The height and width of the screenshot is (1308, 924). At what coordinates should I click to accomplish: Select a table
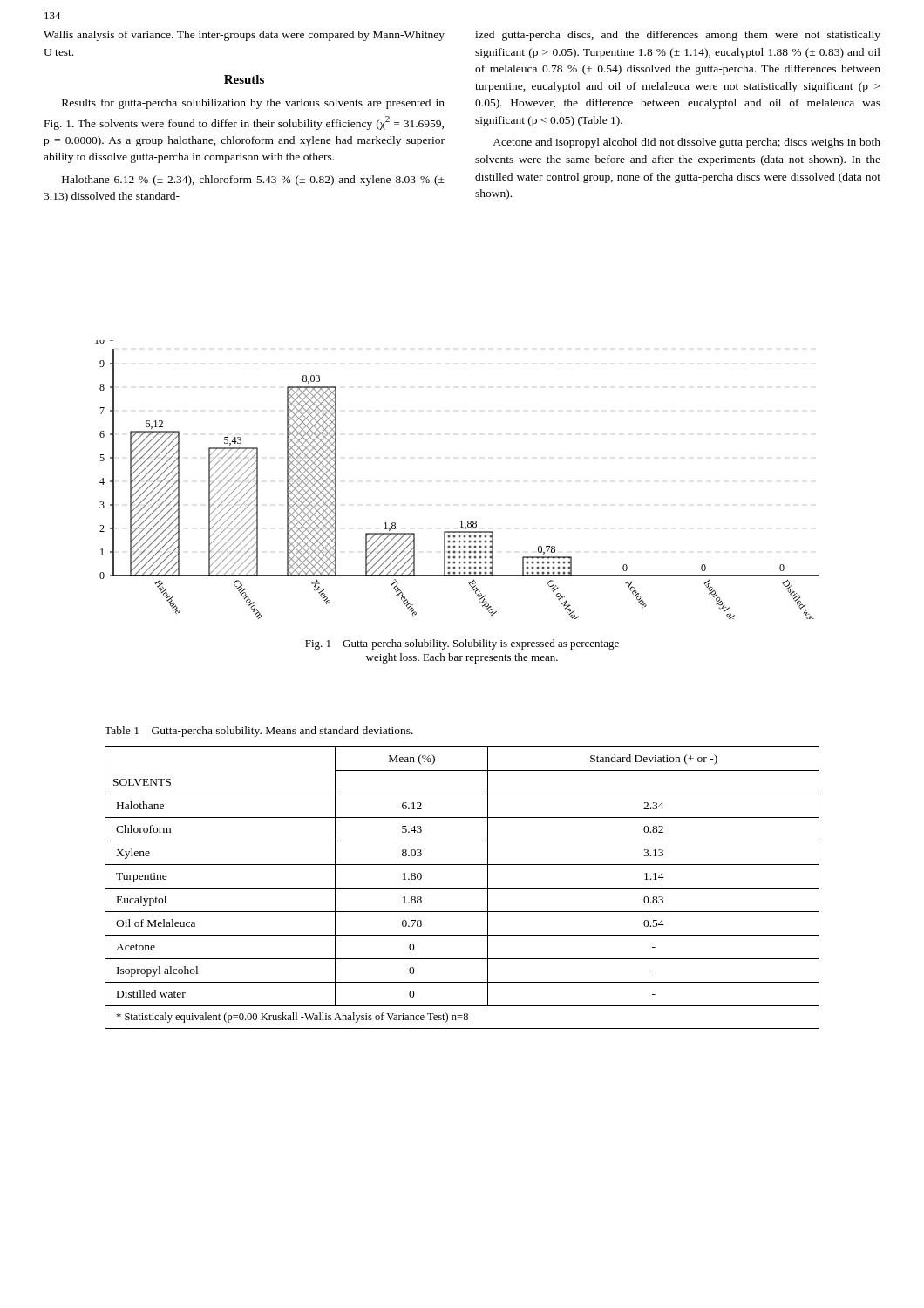(x=462, y=887)
